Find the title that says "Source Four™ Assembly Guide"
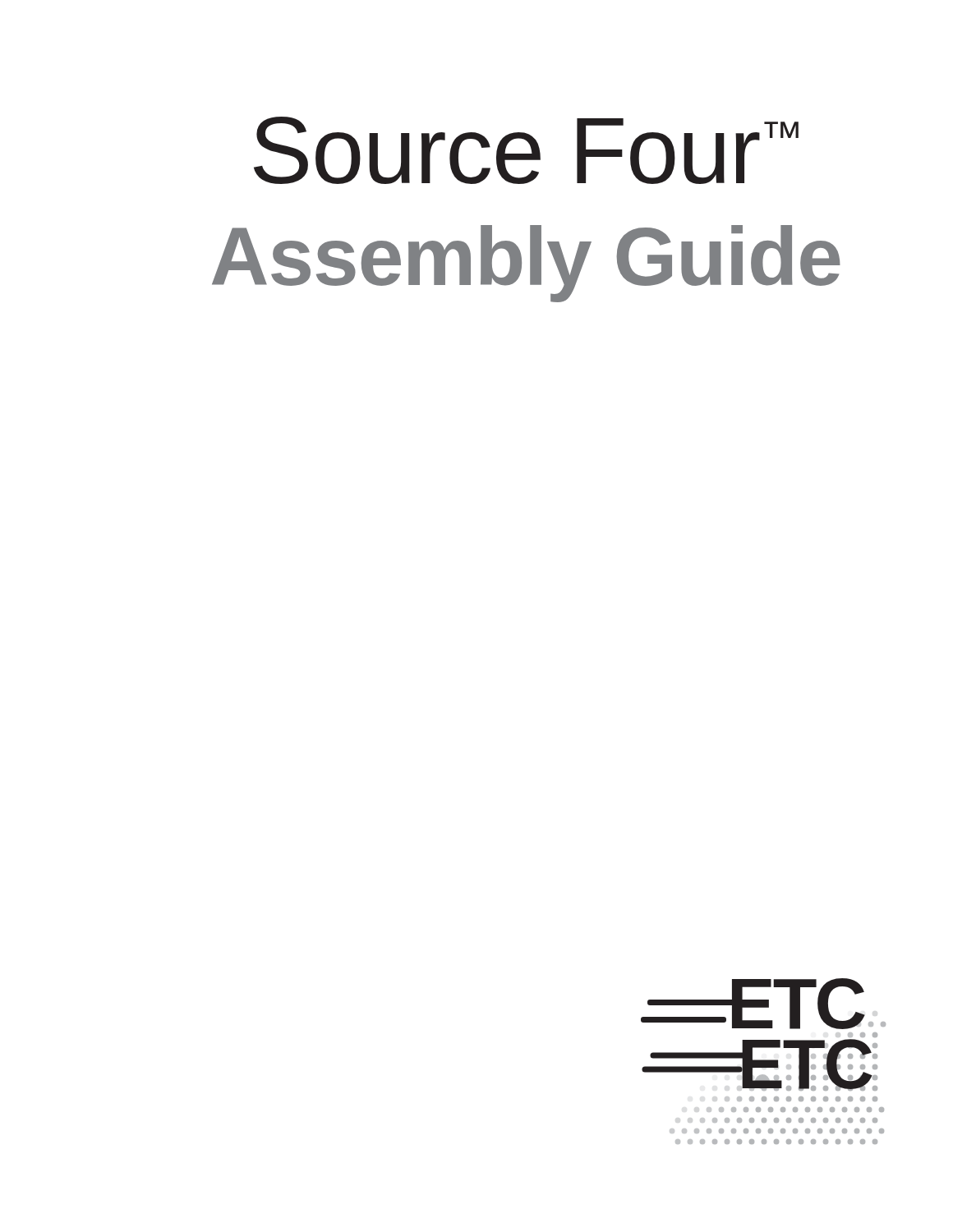This screenshot has width=953, height=1232. coord(526,200)
